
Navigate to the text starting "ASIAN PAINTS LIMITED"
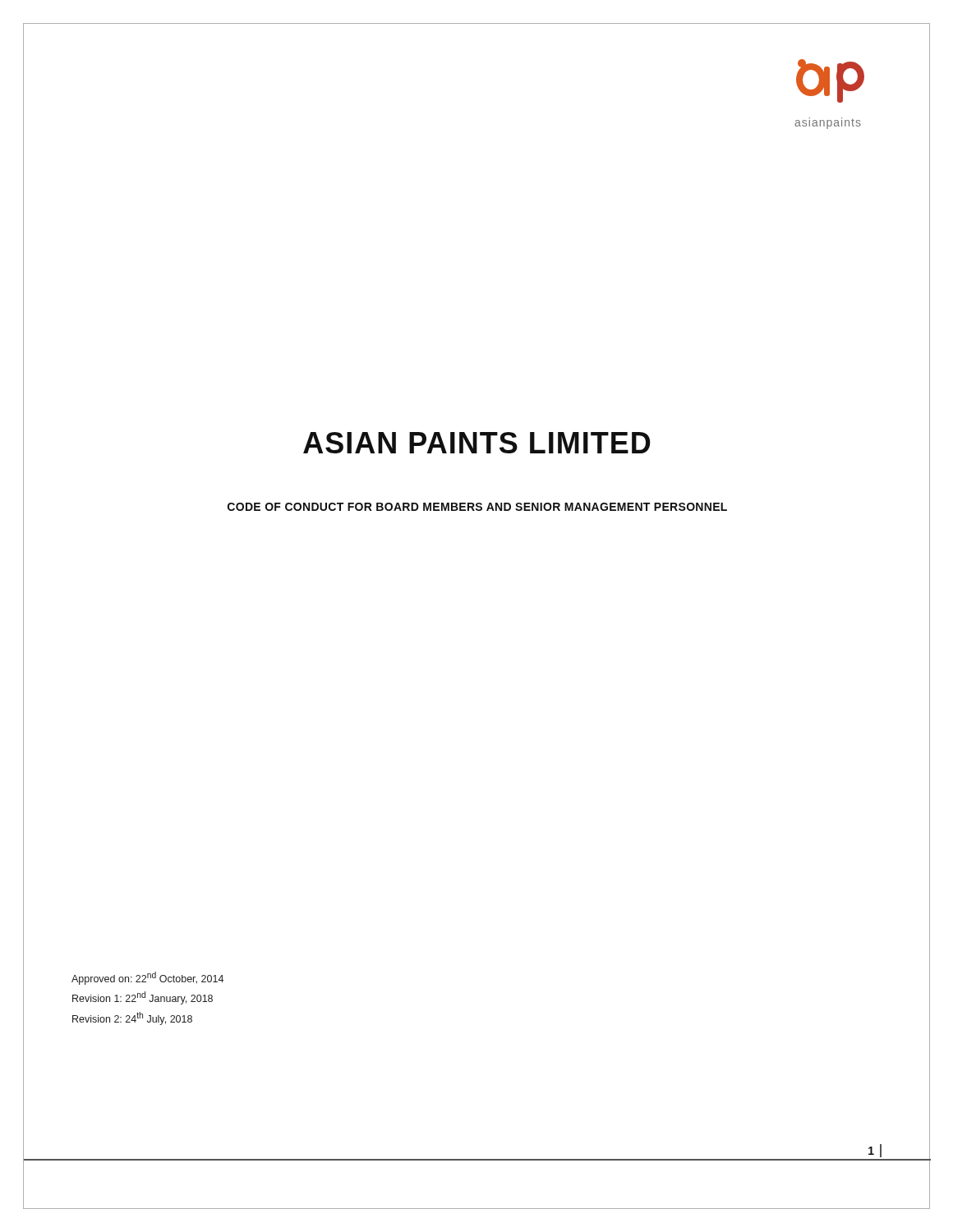point(477,444)
